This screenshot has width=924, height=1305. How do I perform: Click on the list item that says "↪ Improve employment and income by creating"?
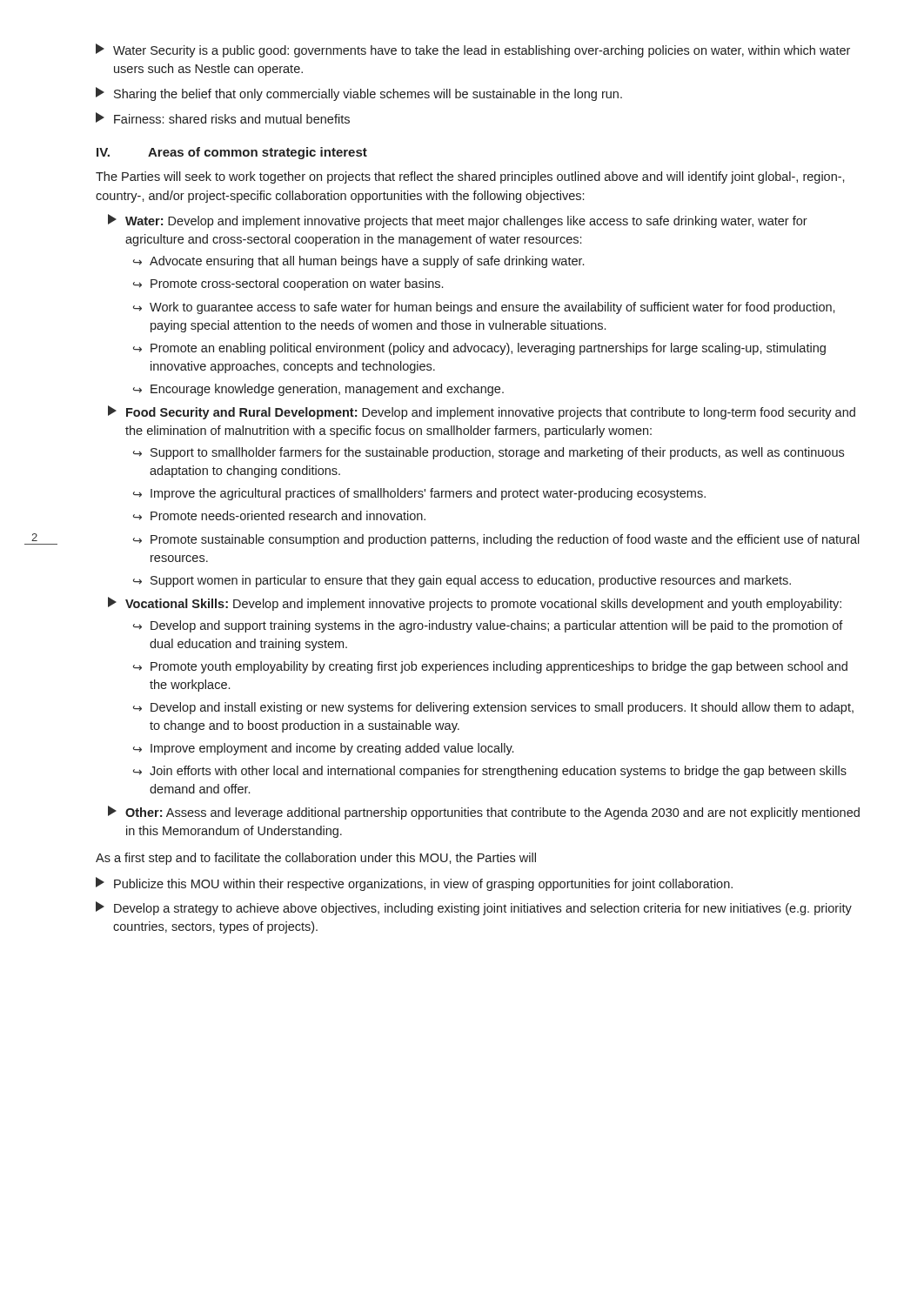point(499,749)
